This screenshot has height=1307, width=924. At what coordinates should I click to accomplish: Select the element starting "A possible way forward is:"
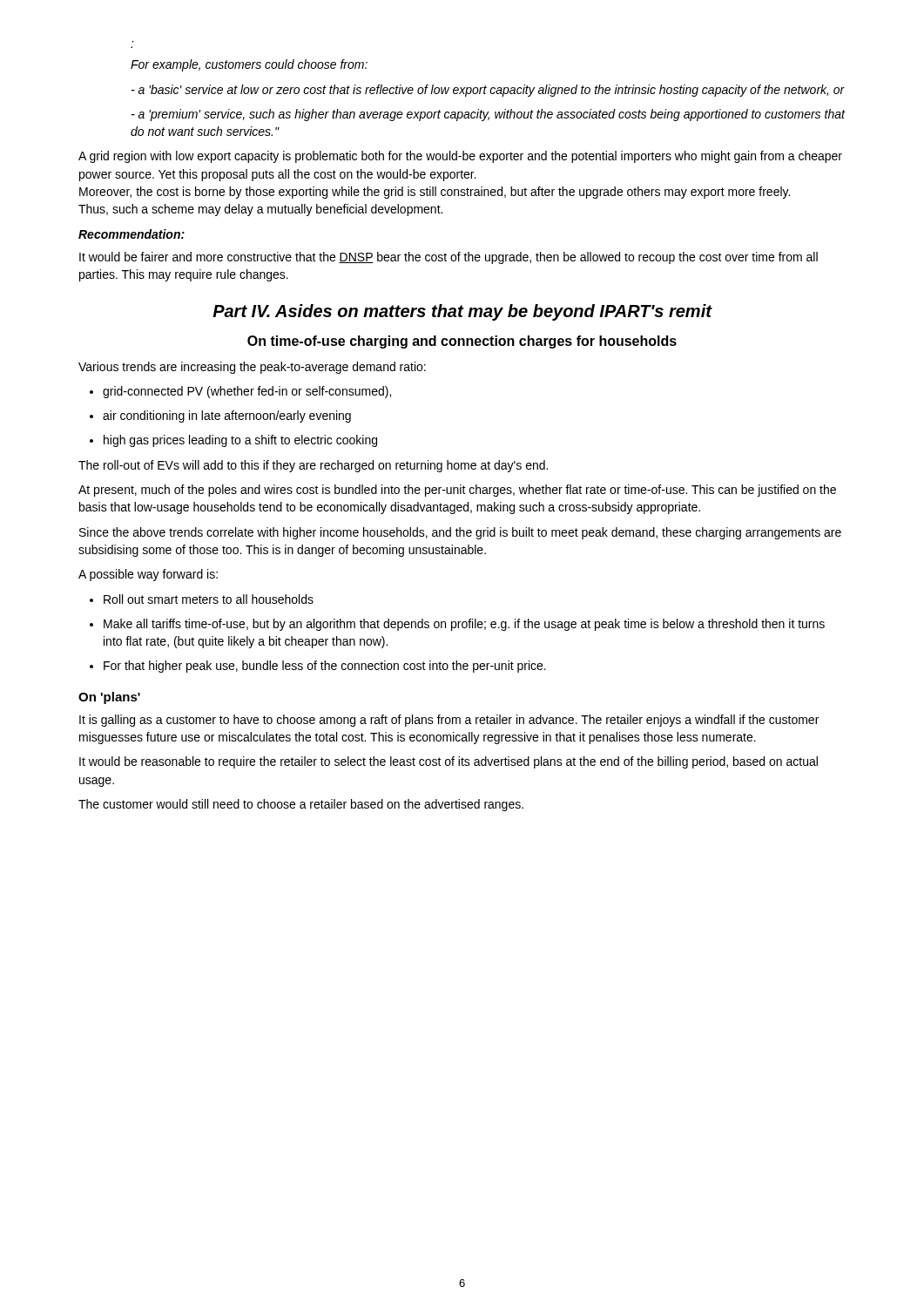click(x=148, y=575)
